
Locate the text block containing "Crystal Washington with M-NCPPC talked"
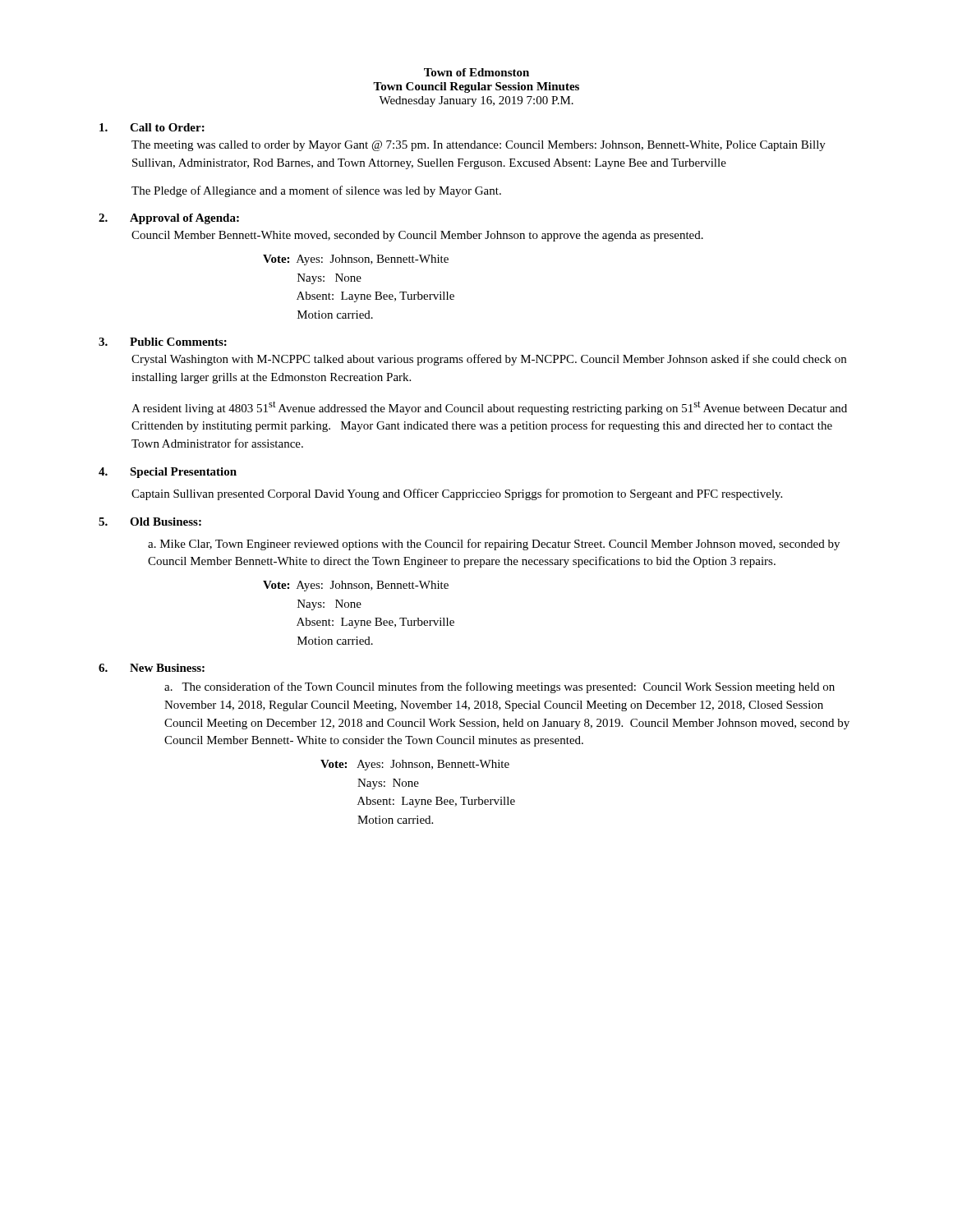click(489, 368)
